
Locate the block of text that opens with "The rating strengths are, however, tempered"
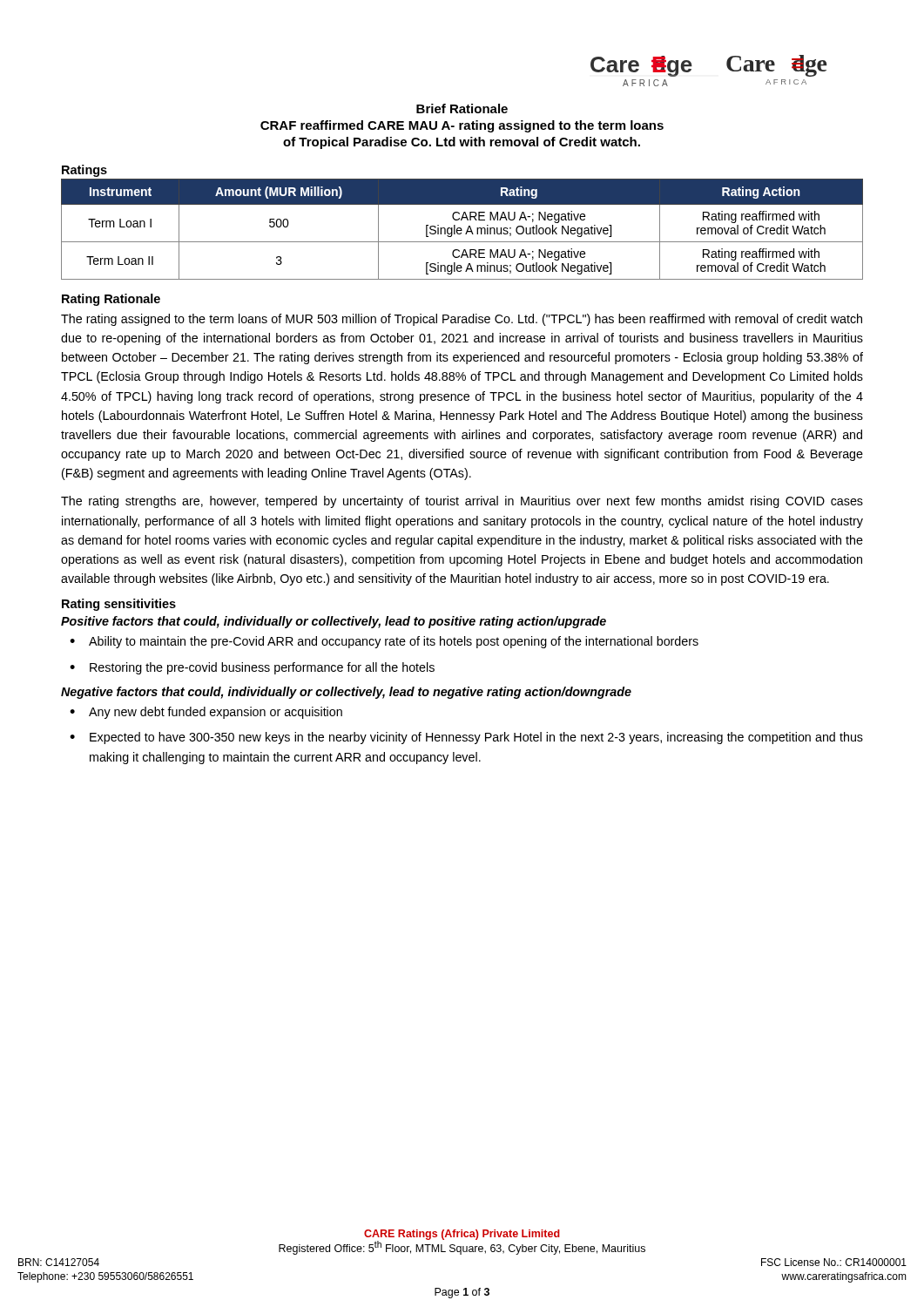point(462,540)
